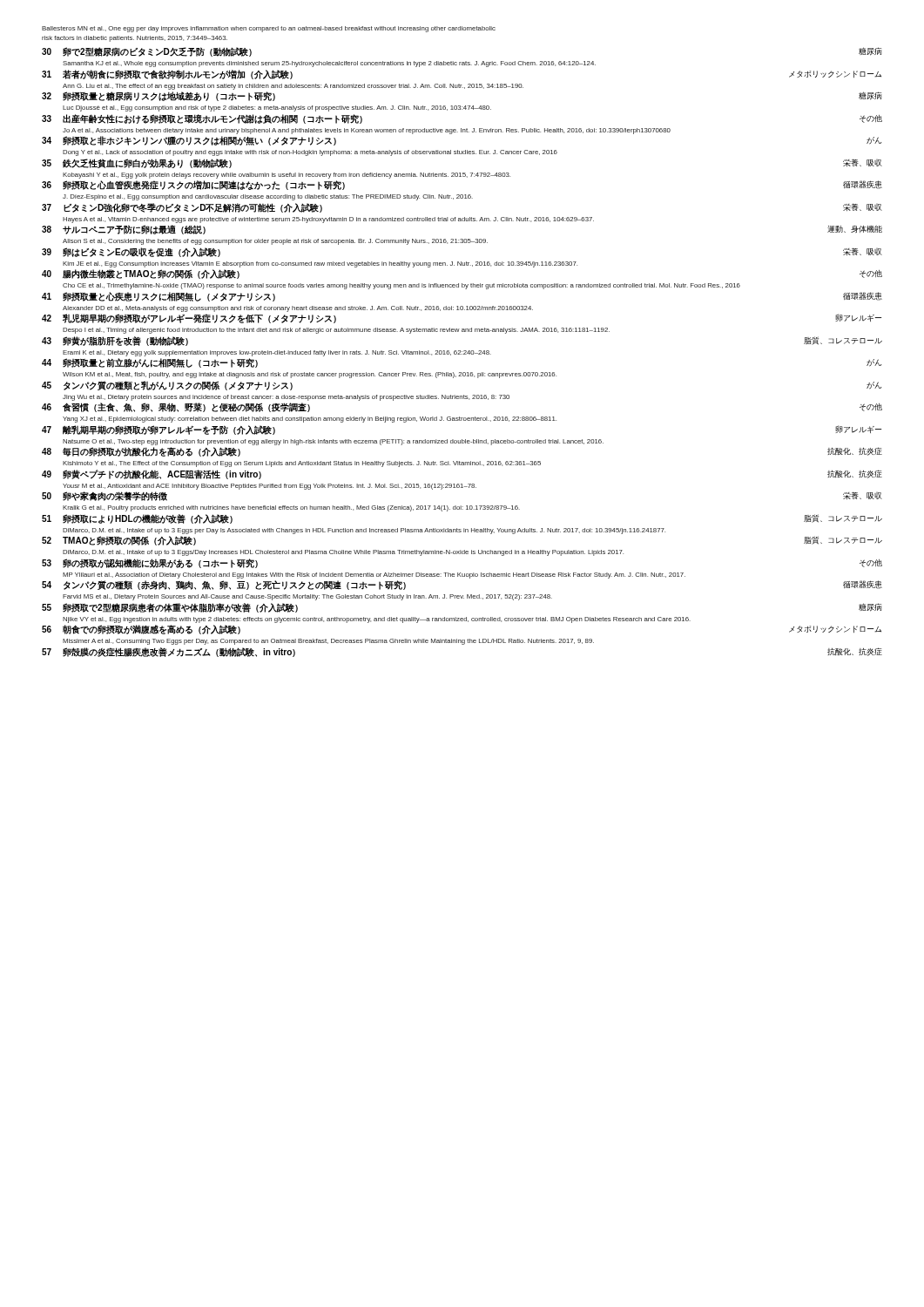This screenshot has width=924, height=1307.
Task: Locate the passage starting "34 卵摂取と非ホジキンリンパ腫のリスクは相関が無い（メタアナリシス） Dong"
Action: click(462, 146)
